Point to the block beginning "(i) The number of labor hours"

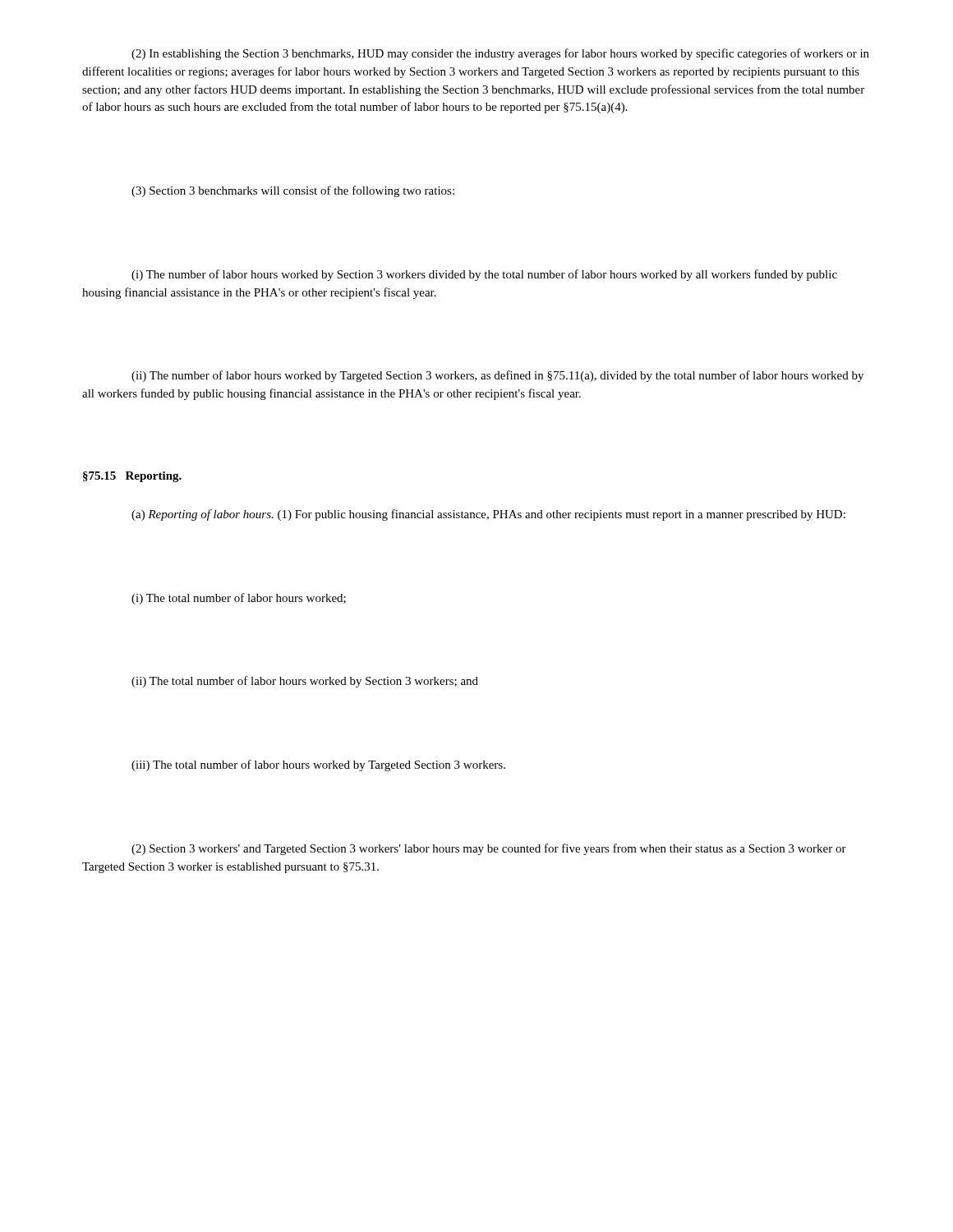point(460,283)
